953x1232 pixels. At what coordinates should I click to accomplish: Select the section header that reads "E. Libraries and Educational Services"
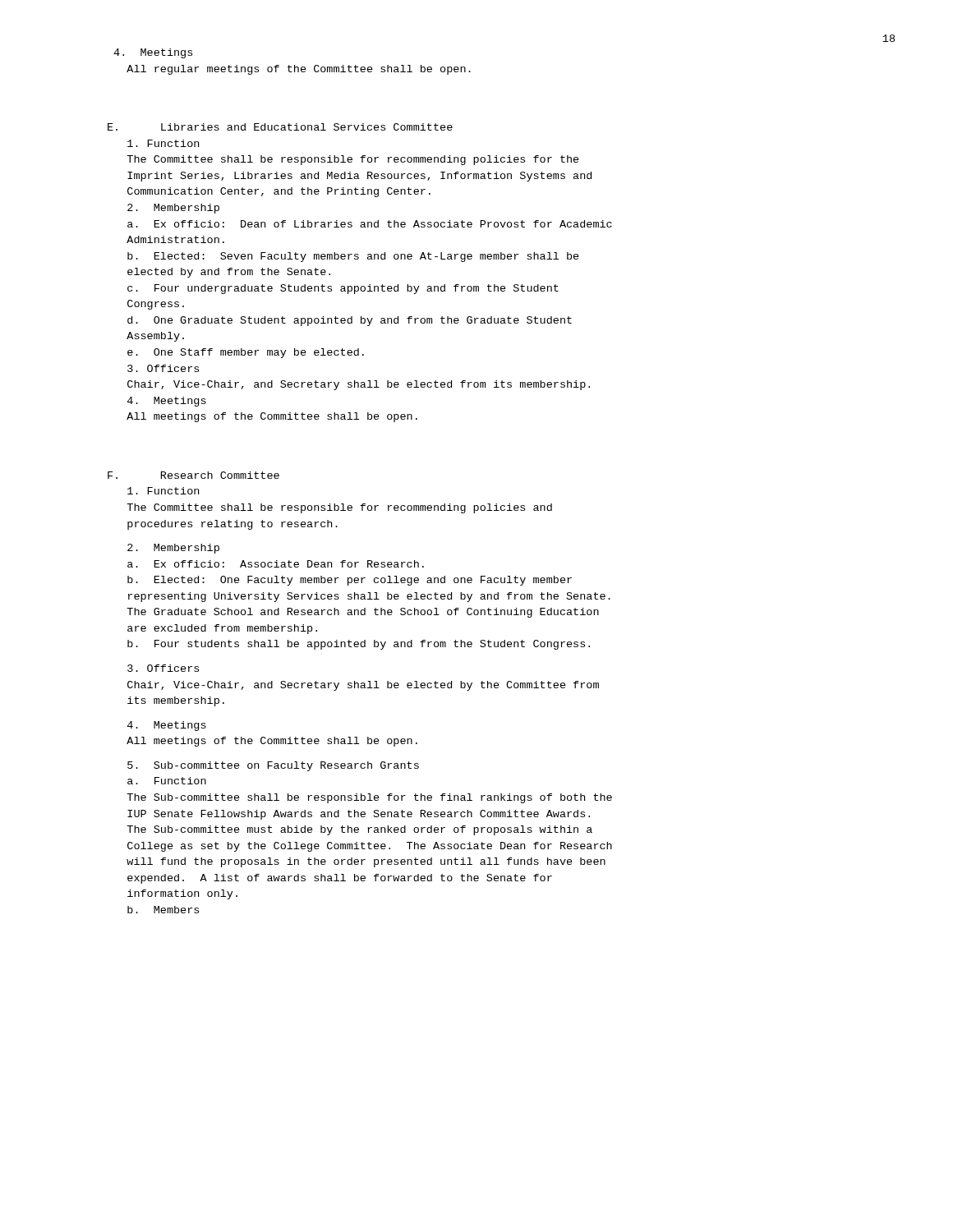click(x=280, y=127)
